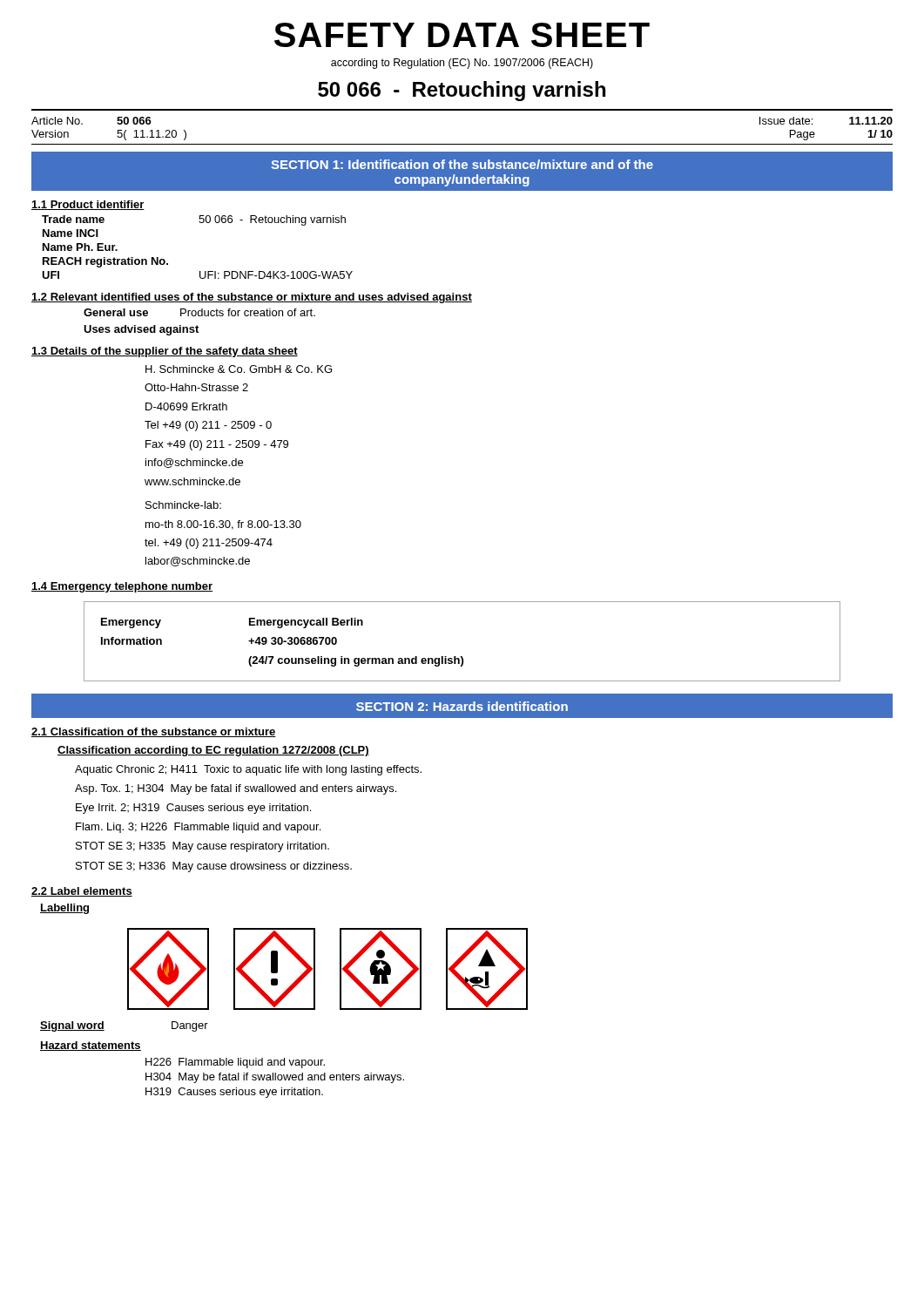
Task: Locate the table with the text "Article No. 50"
Action: (x=462, y=128)
